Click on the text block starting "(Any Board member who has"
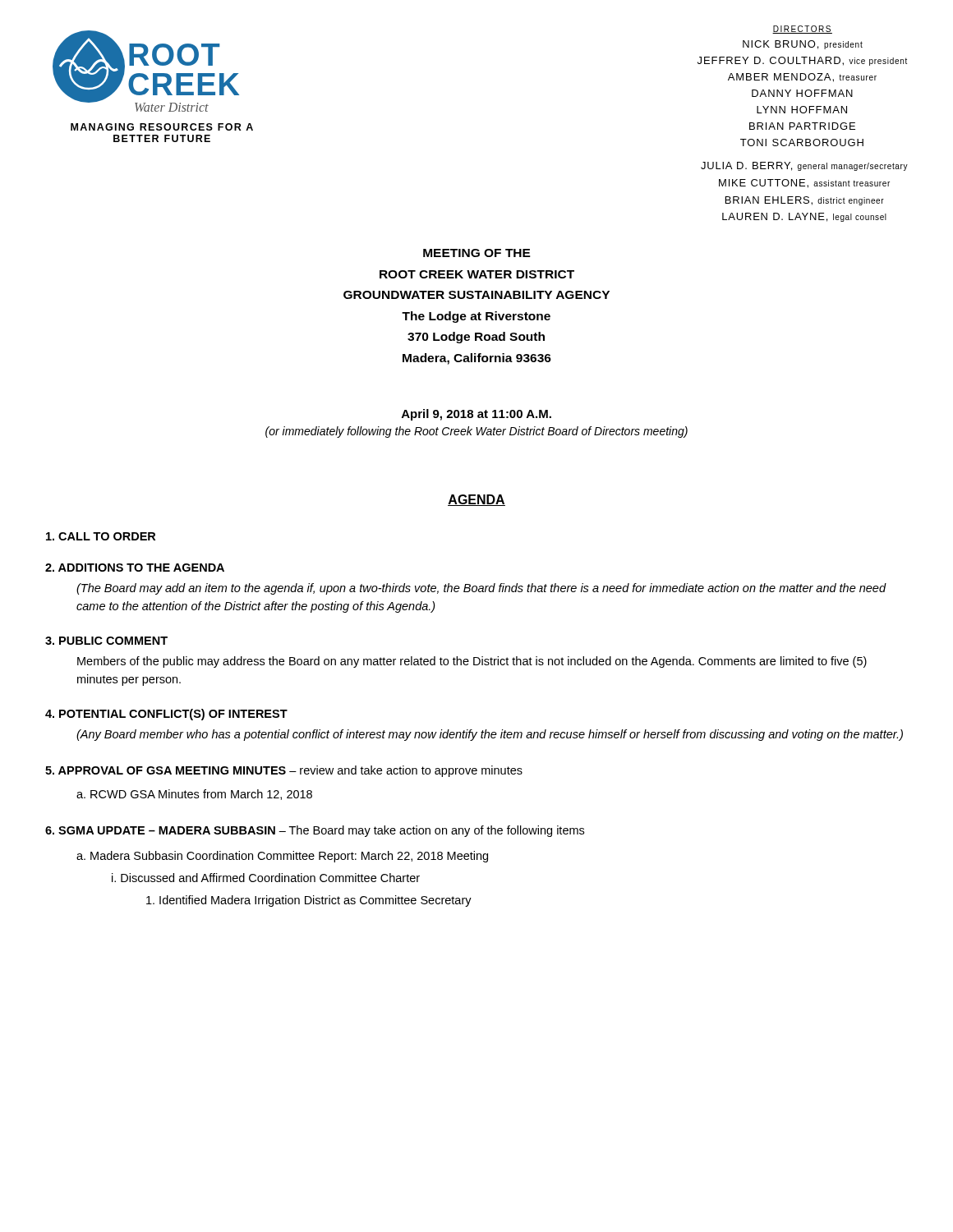The height and width of the screenshot is (1232, 953). click(x=490, y=734)
